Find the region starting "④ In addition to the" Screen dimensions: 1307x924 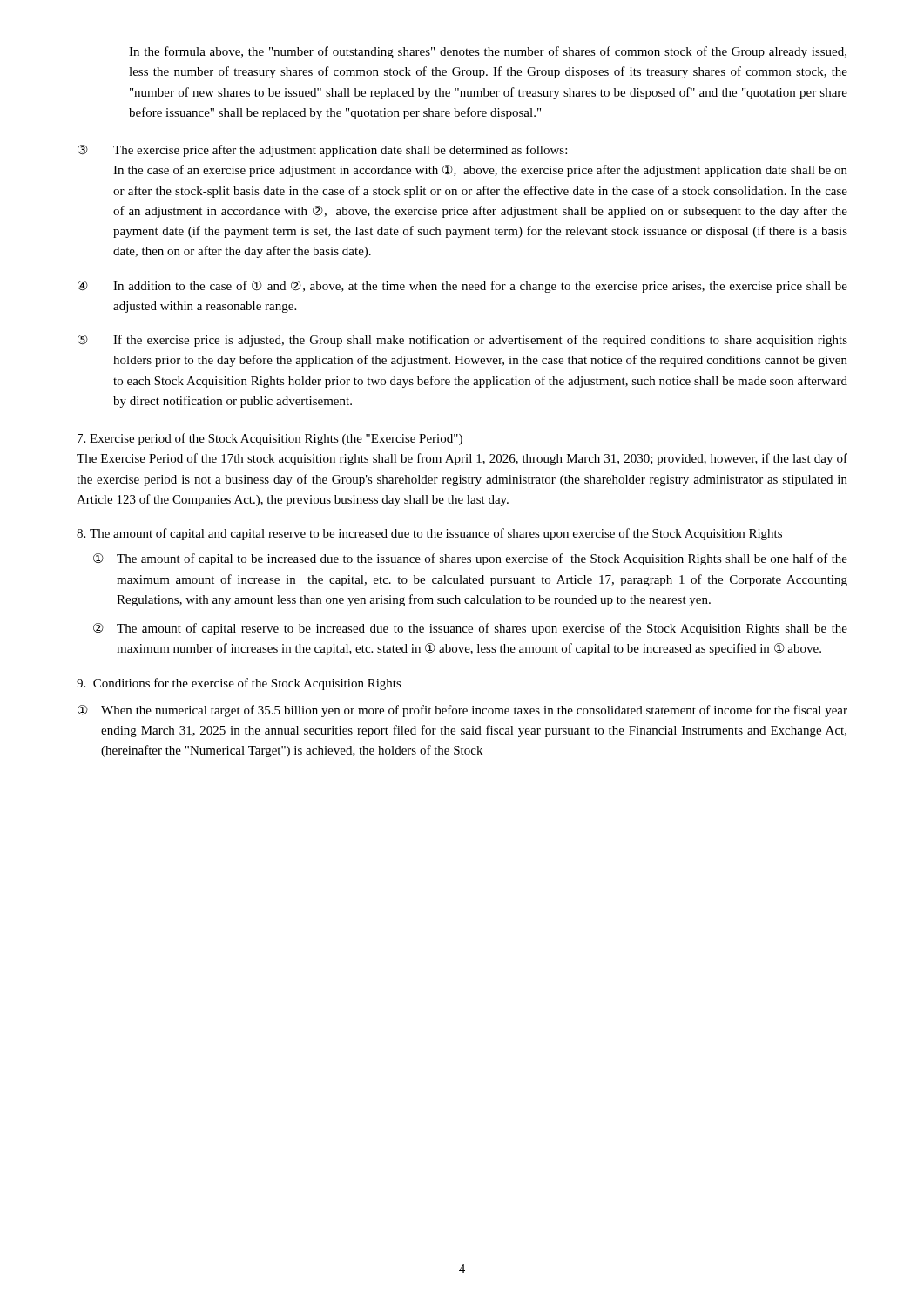pyautogui.click(x=462, y=296)
